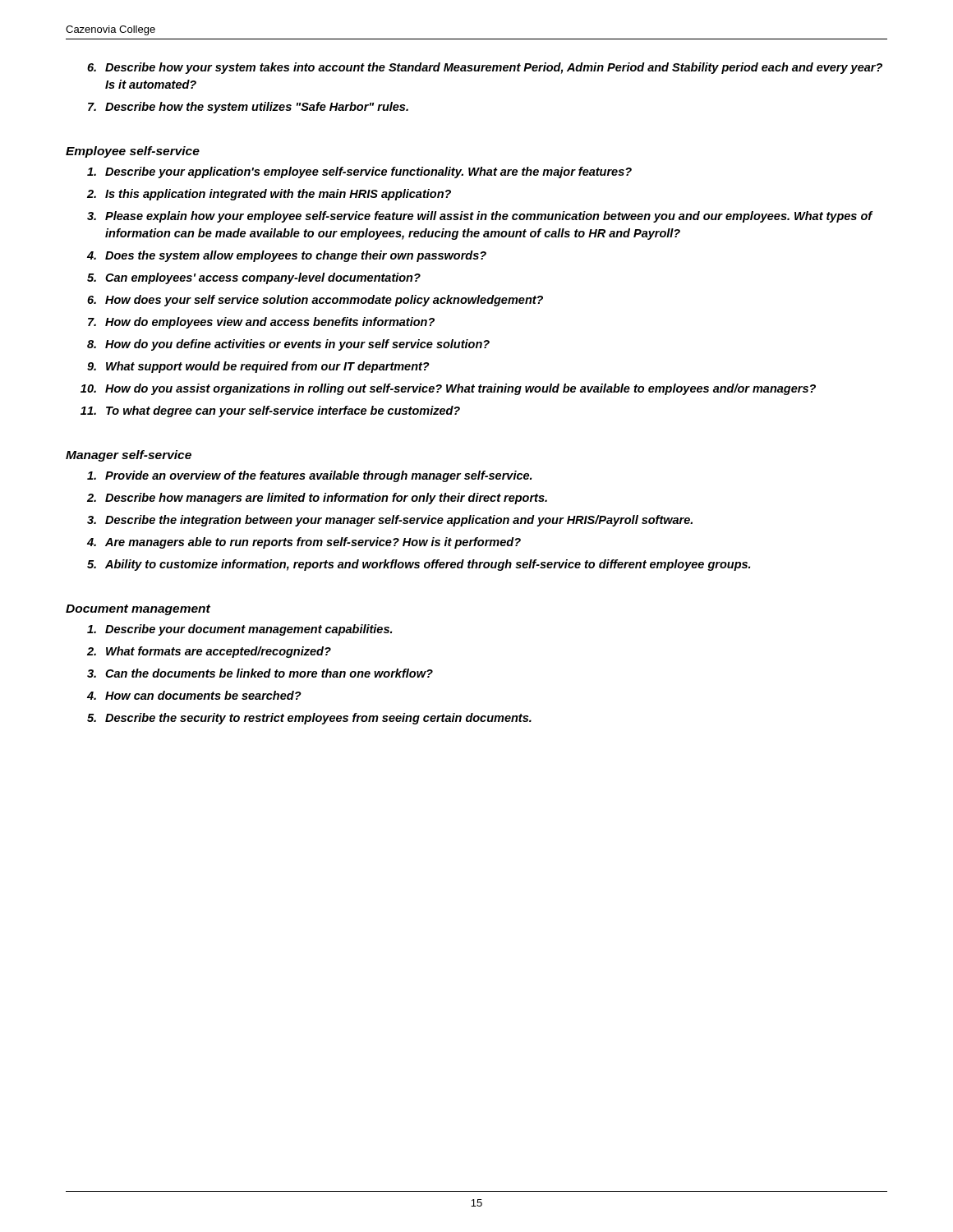Viewport: 953px width, 1232px height.
Task: Find the list item that says "4. Does the system allow employees to"
Action: click(x=476, y=256)
